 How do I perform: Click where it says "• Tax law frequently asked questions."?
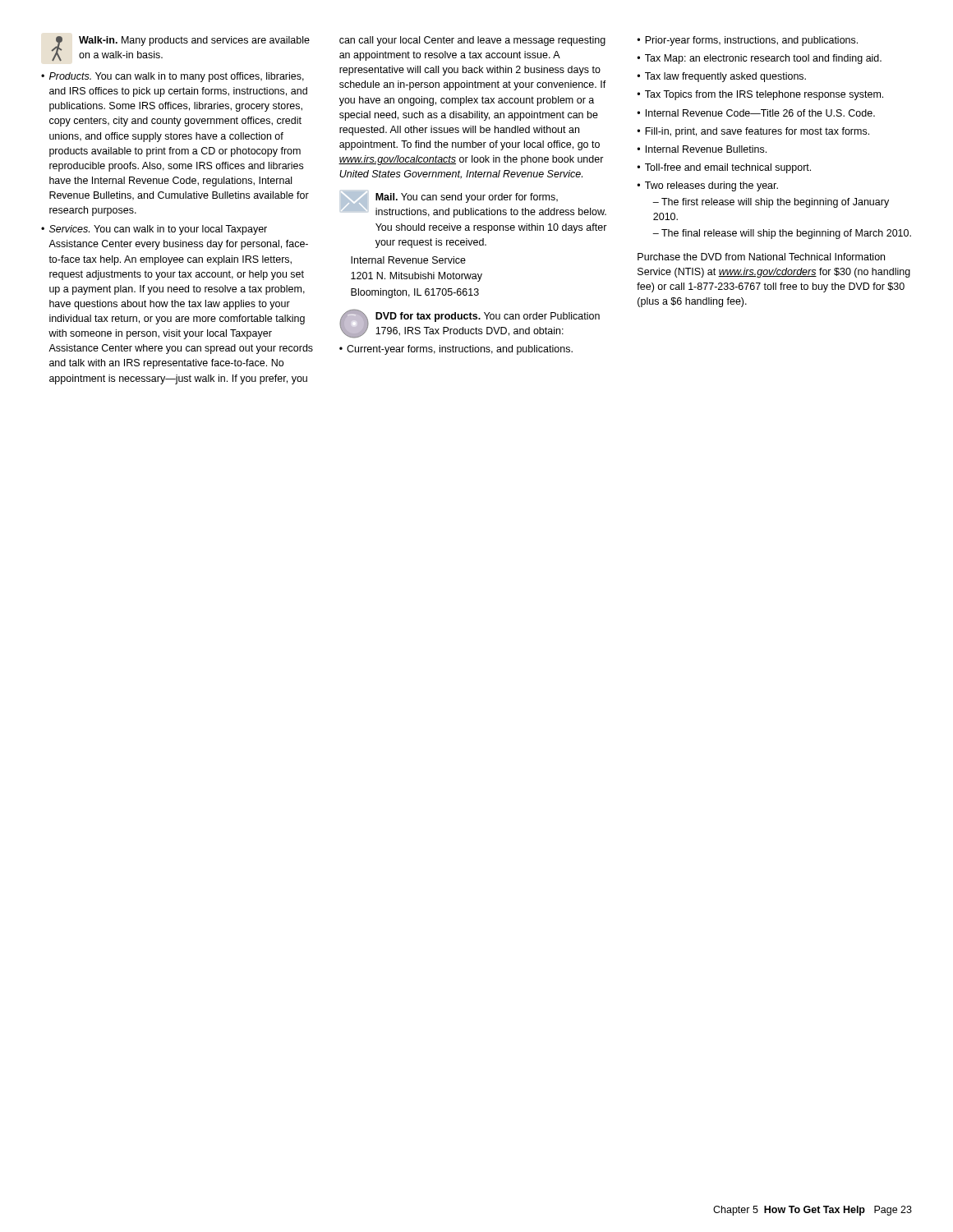[x=722, y=77]
